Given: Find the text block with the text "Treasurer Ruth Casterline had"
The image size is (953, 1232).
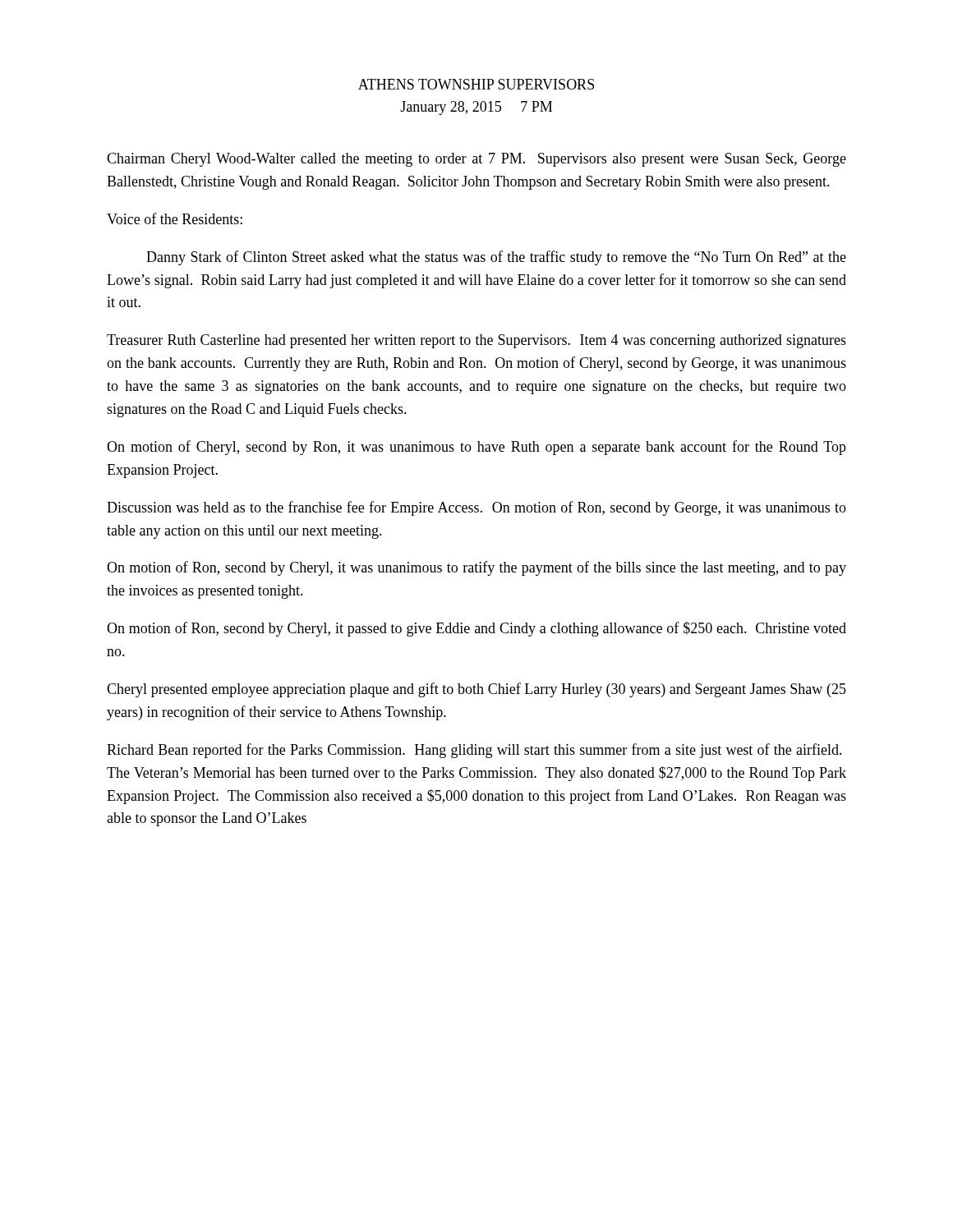Looking at the screenshot, I should point(476,375).
